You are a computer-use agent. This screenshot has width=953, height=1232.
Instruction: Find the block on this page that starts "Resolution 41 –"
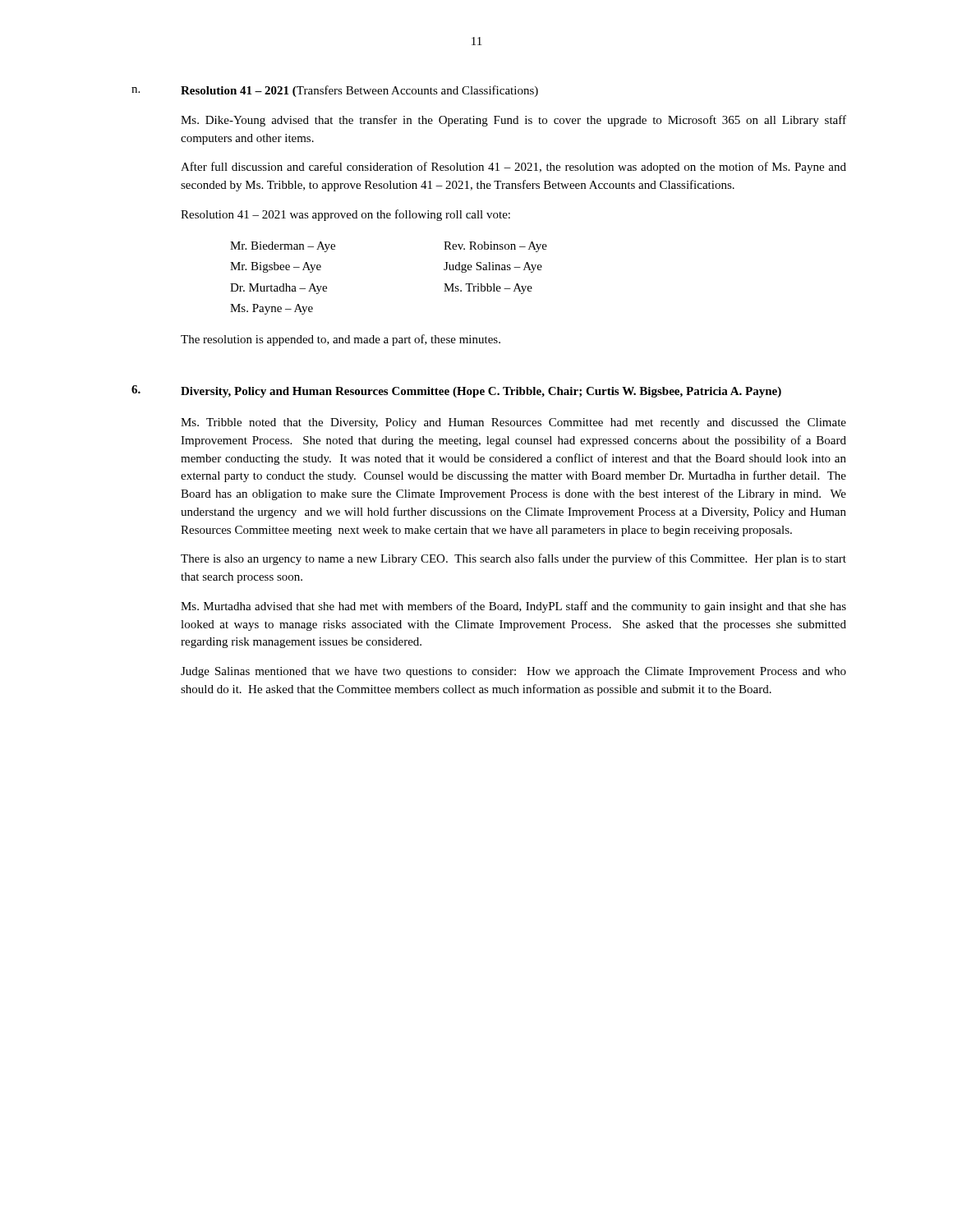point(346,214)
